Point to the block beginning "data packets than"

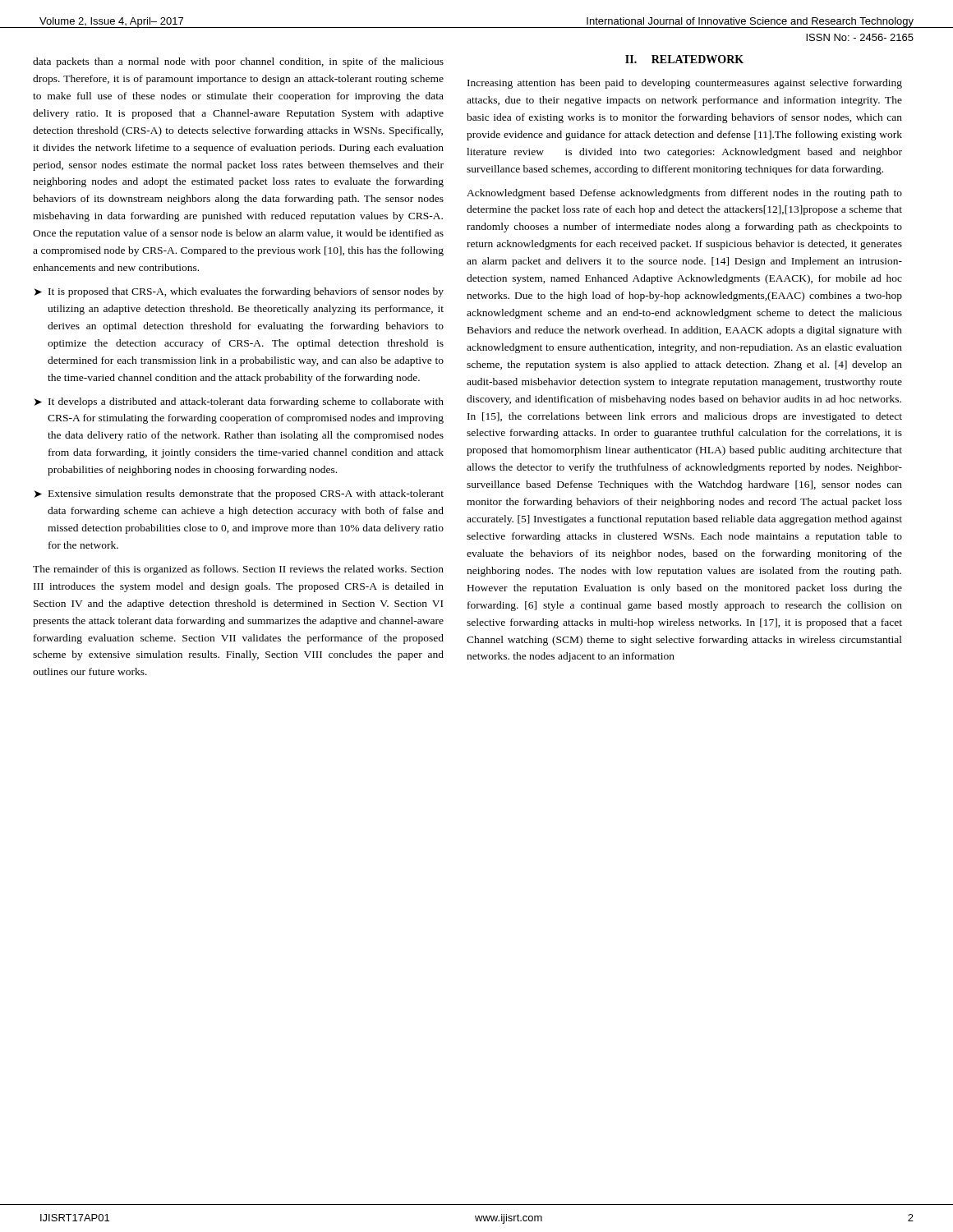pos(238,164)
